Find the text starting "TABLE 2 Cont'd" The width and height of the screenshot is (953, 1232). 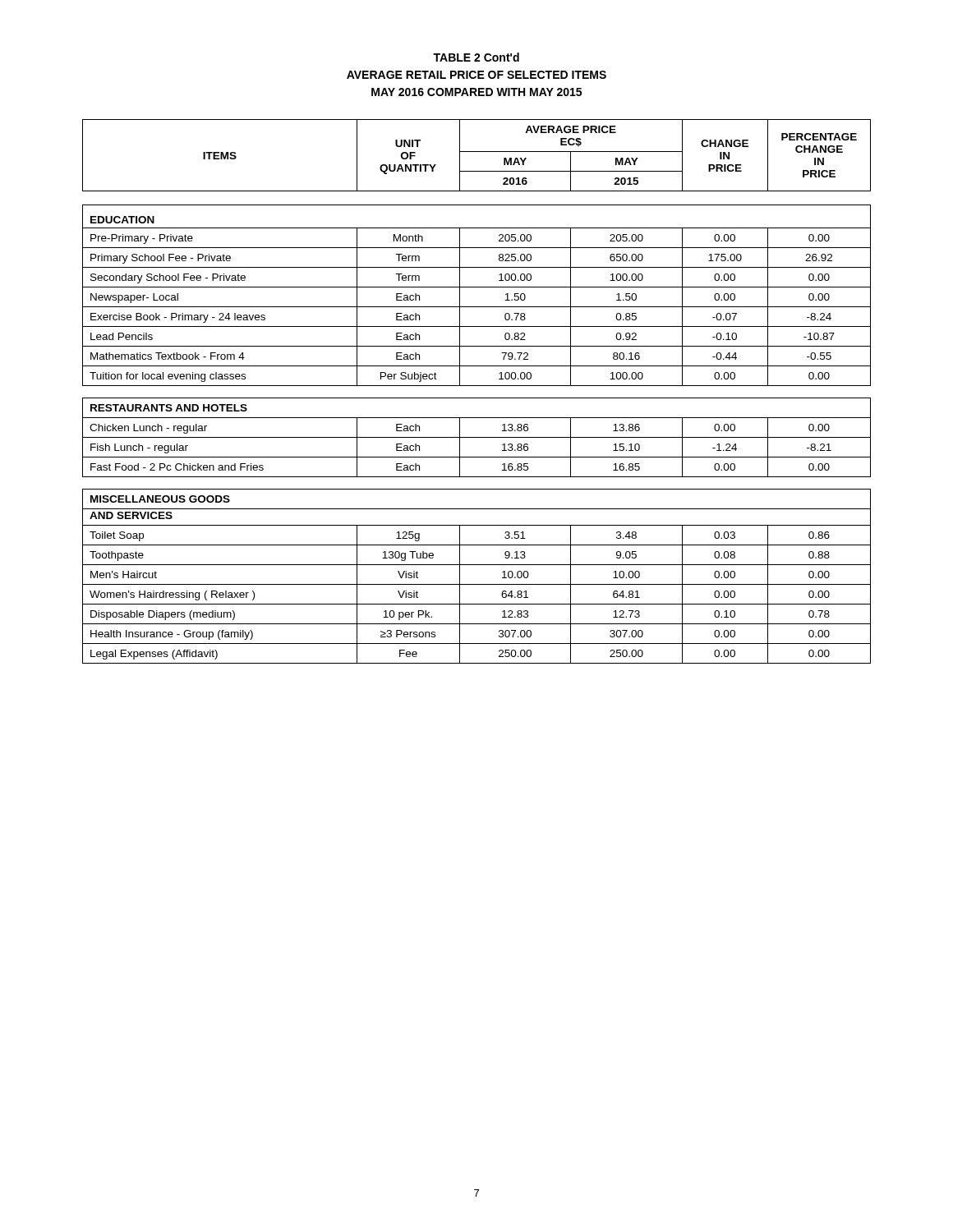(x=476, y=75)
